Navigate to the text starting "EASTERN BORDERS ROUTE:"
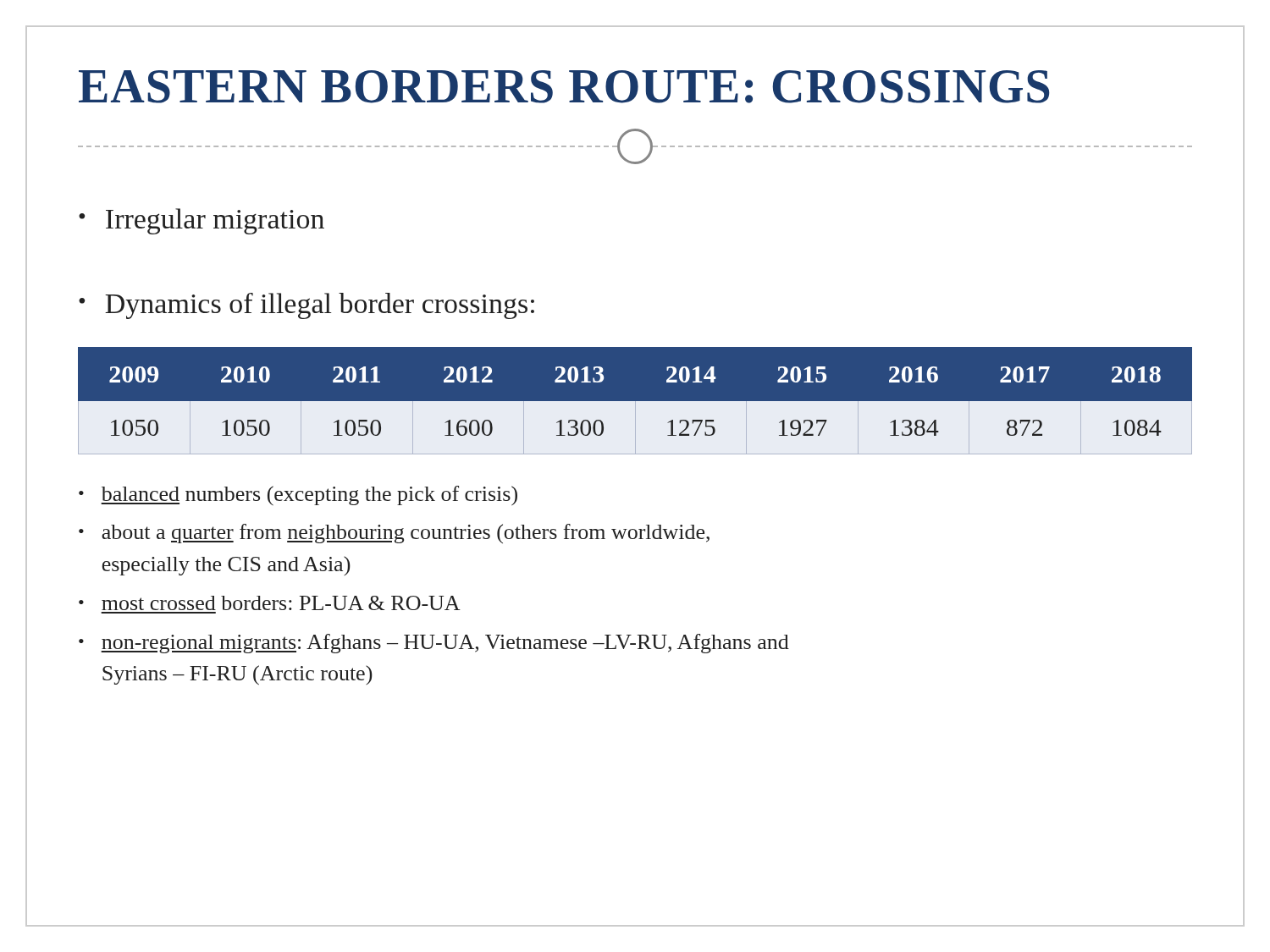The height and width of the screenshot is (952, 1270). pos(565,86)
